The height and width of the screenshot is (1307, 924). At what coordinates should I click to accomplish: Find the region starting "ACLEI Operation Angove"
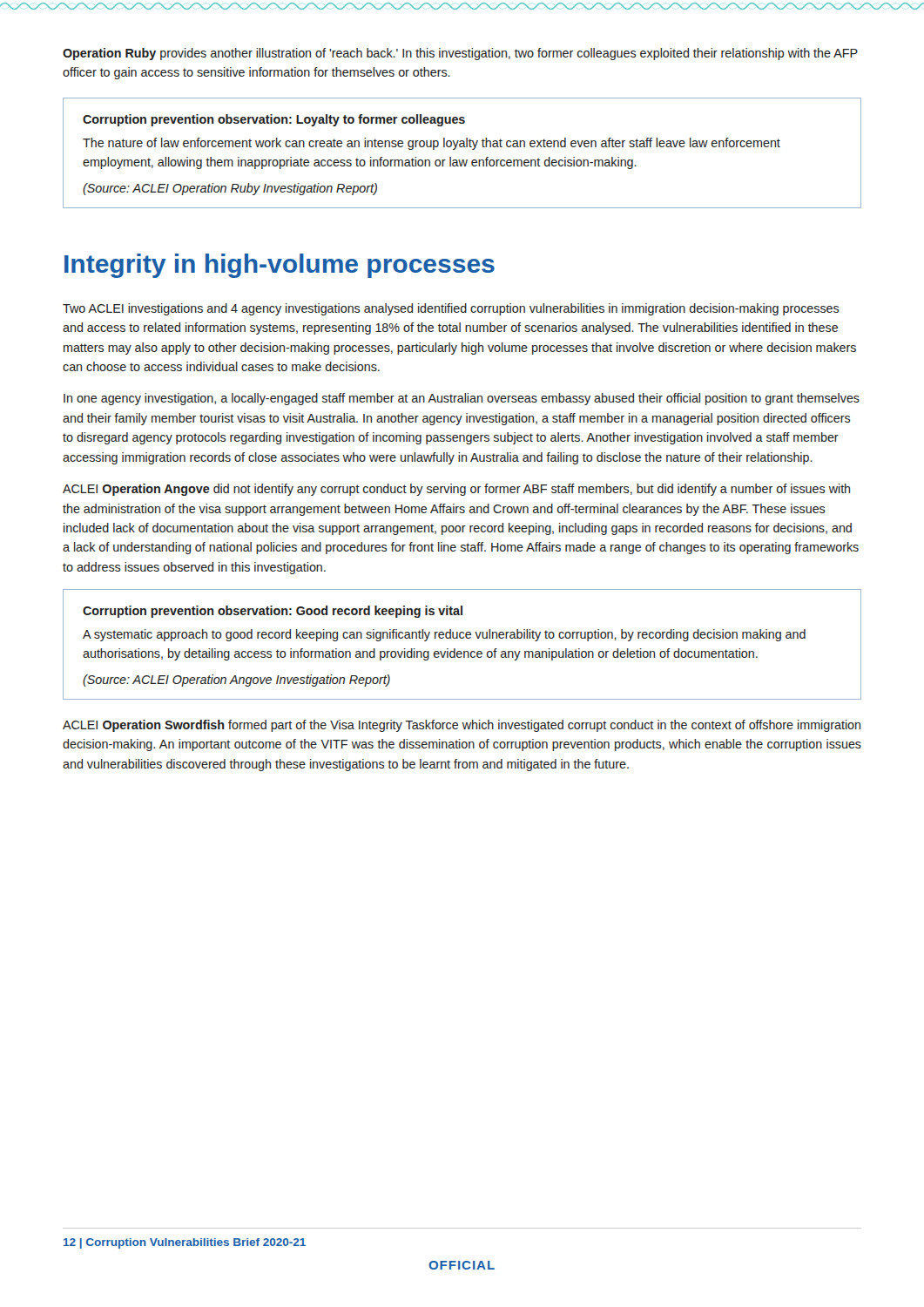(x=461, y=528)
